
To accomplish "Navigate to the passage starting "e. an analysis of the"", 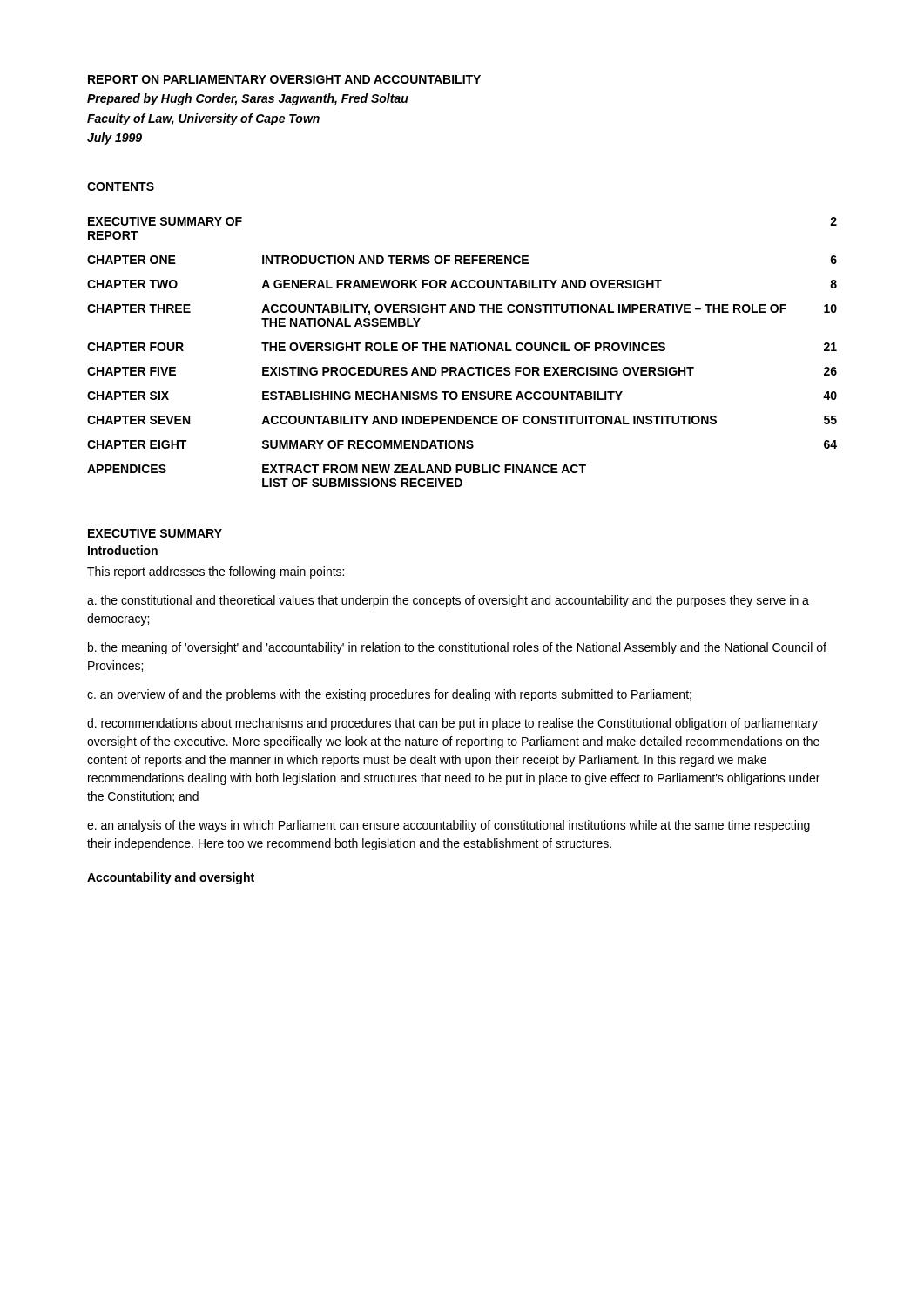I will click(449, 834).
